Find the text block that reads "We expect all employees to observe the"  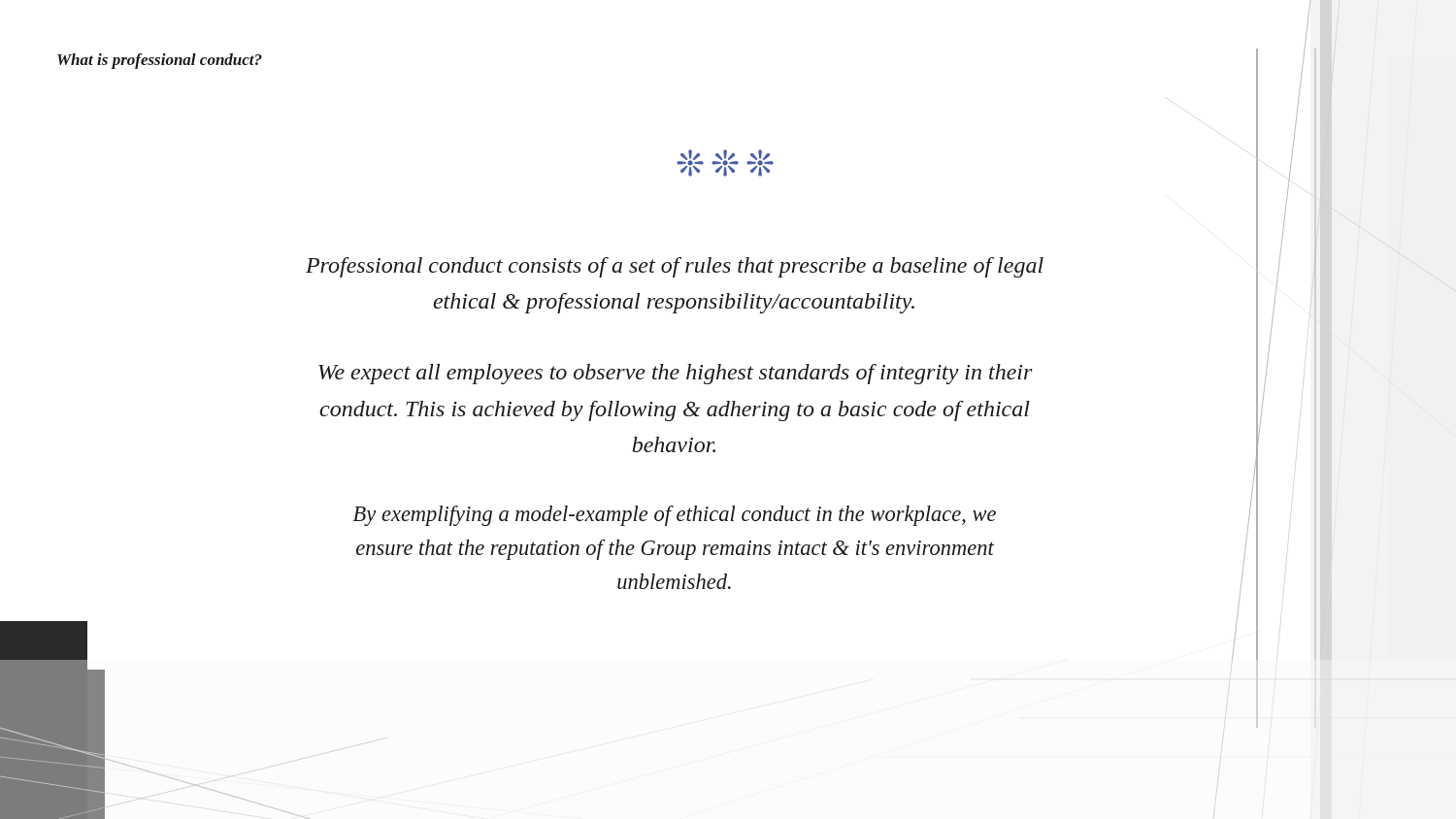click(x=675, y=408)
